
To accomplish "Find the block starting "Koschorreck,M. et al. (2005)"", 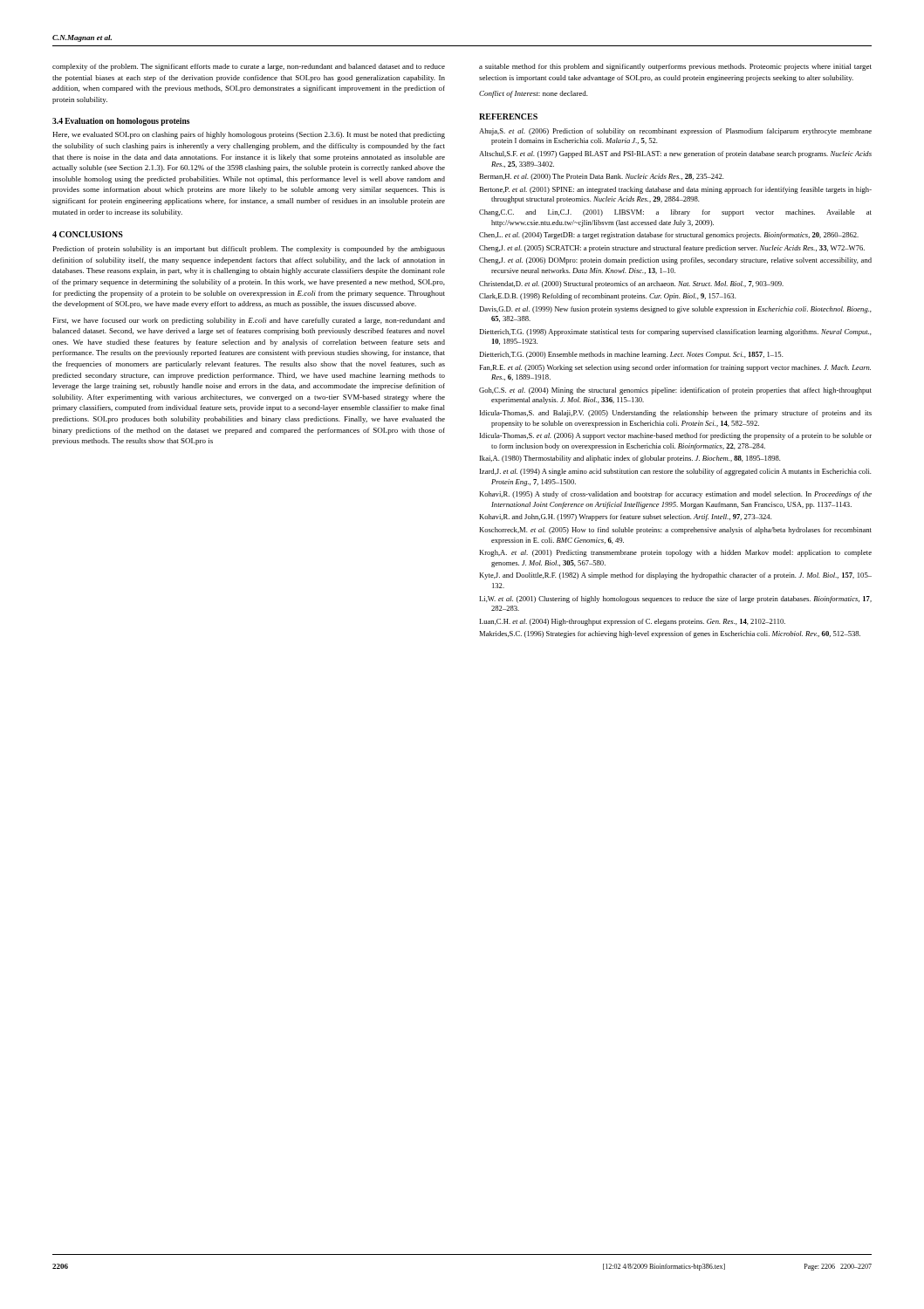I will tap(675, 535).
